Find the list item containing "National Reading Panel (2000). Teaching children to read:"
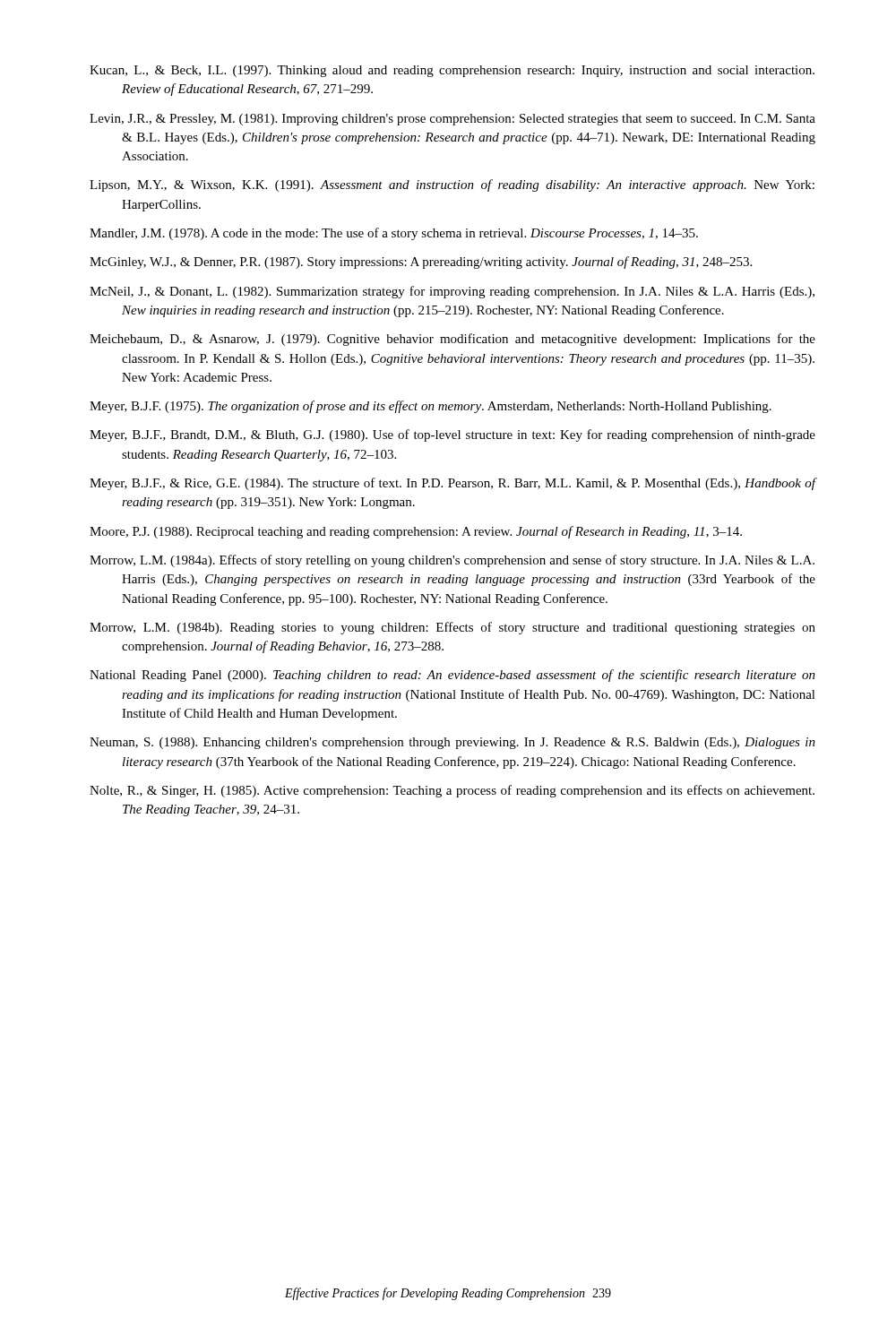 [452, 694]
